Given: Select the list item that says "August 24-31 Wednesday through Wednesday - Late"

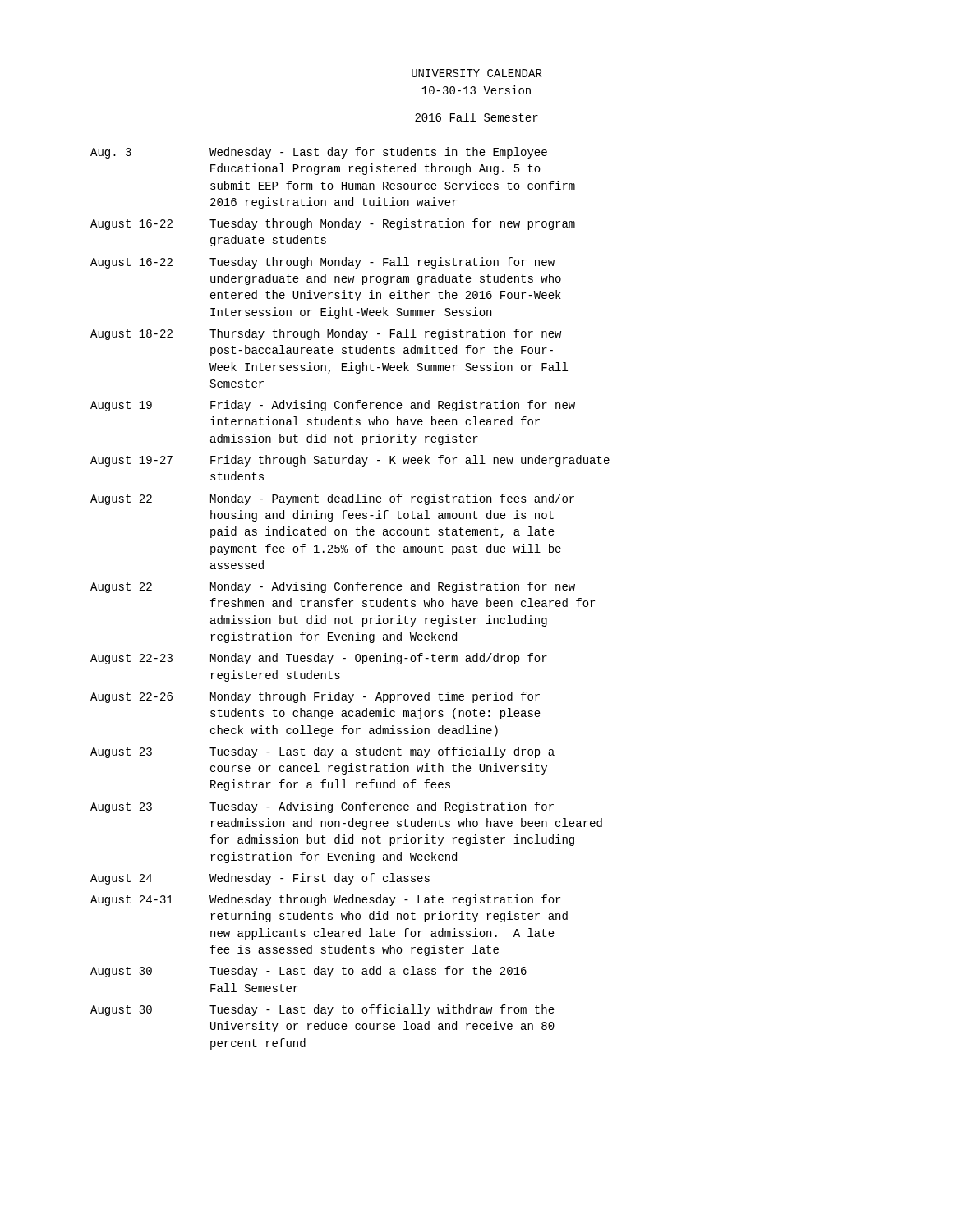Looking at the screenshot, I should click(x=489, y=925).
